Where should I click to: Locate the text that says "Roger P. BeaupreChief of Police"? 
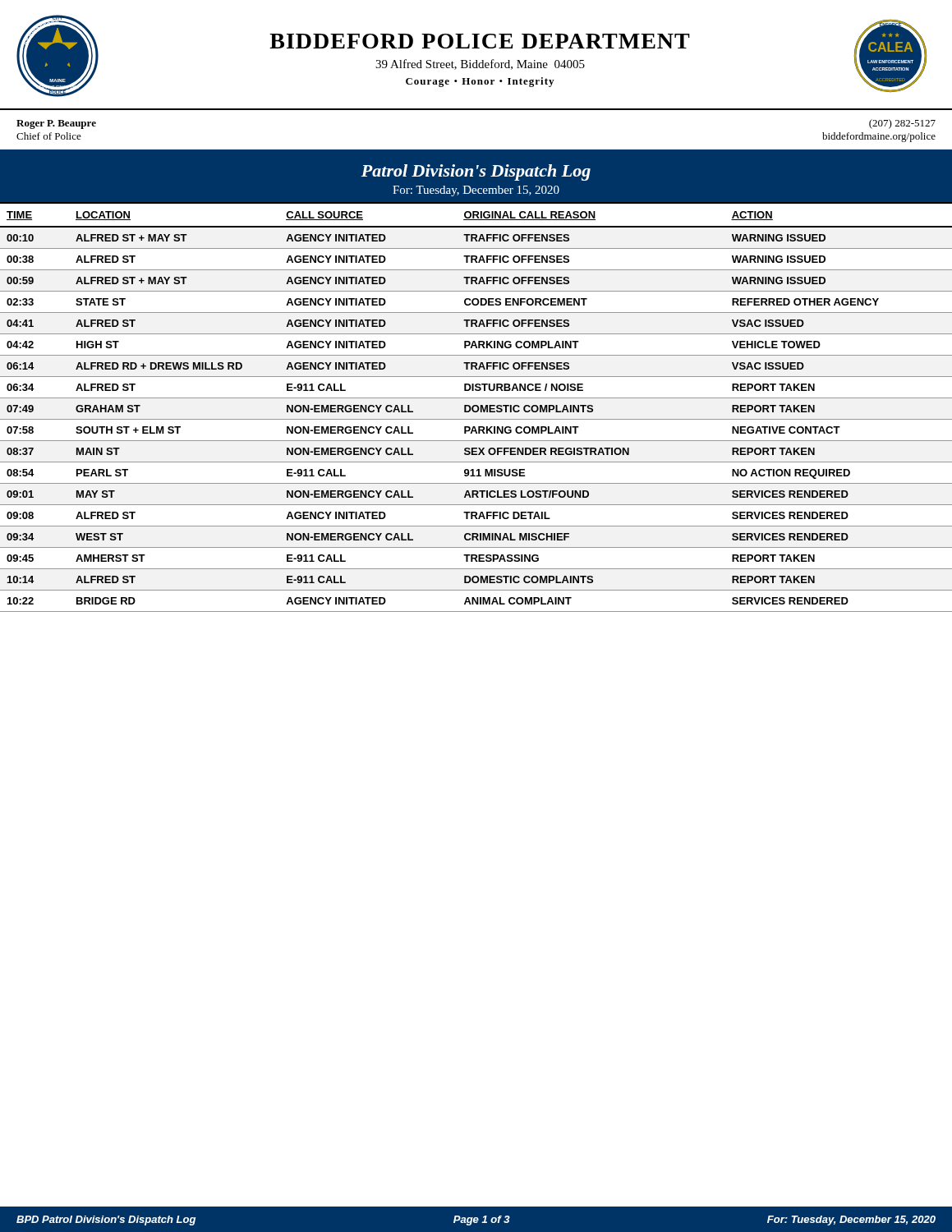coord(56,129)
